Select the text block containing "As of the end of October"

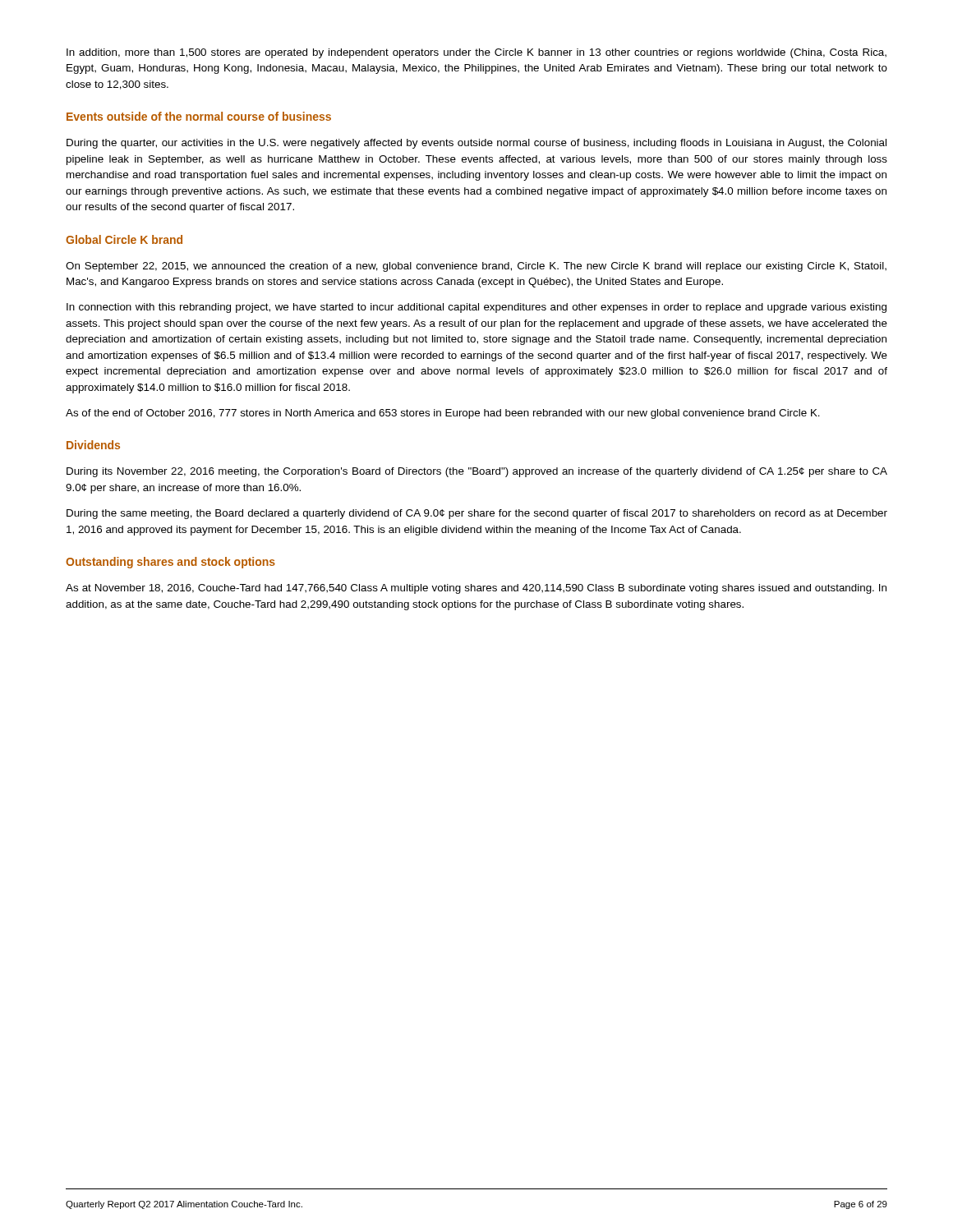pos(476,413)
